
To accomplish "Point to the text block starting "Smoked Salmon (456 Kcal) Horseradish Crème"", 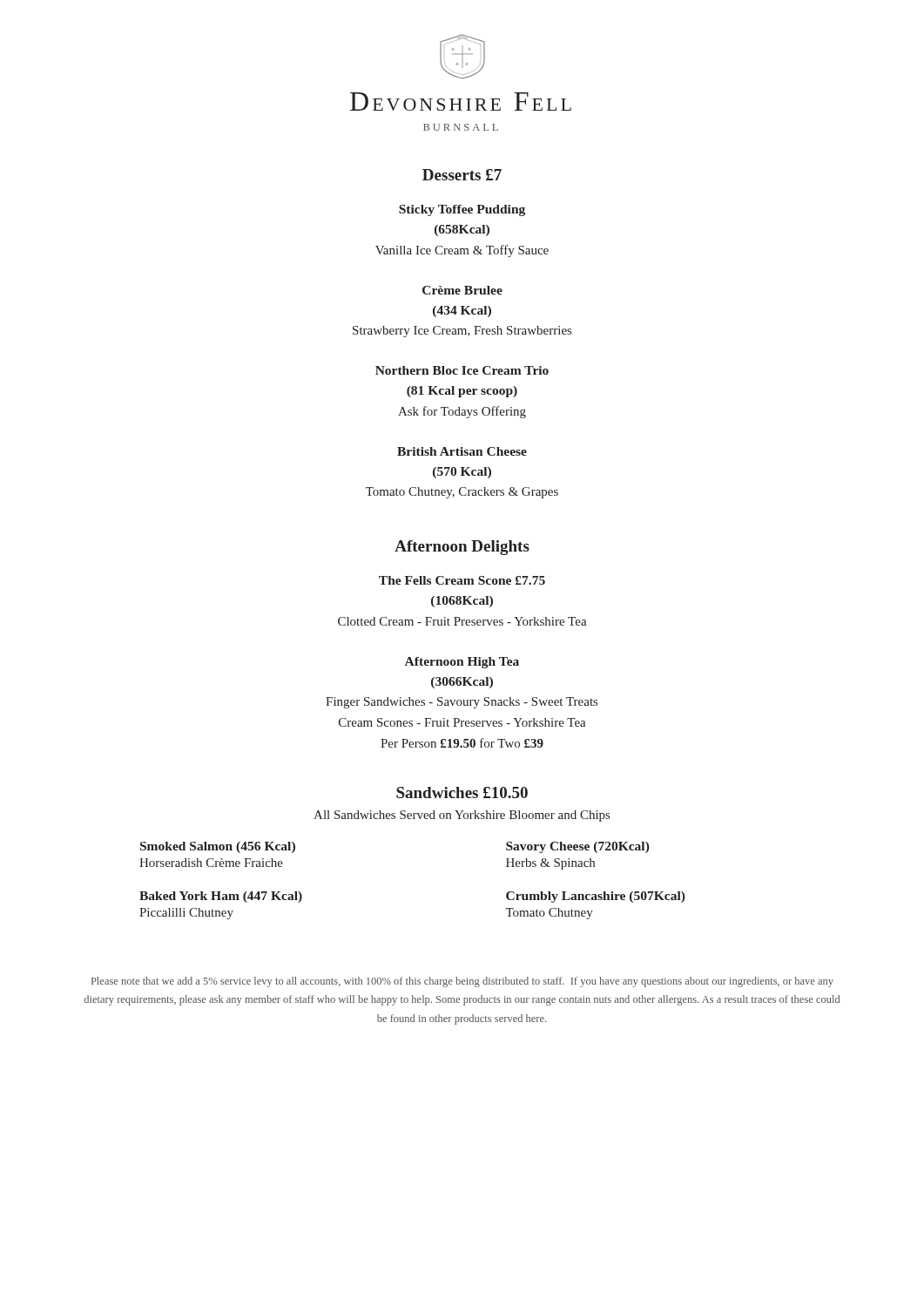I will tap(296, 854).
